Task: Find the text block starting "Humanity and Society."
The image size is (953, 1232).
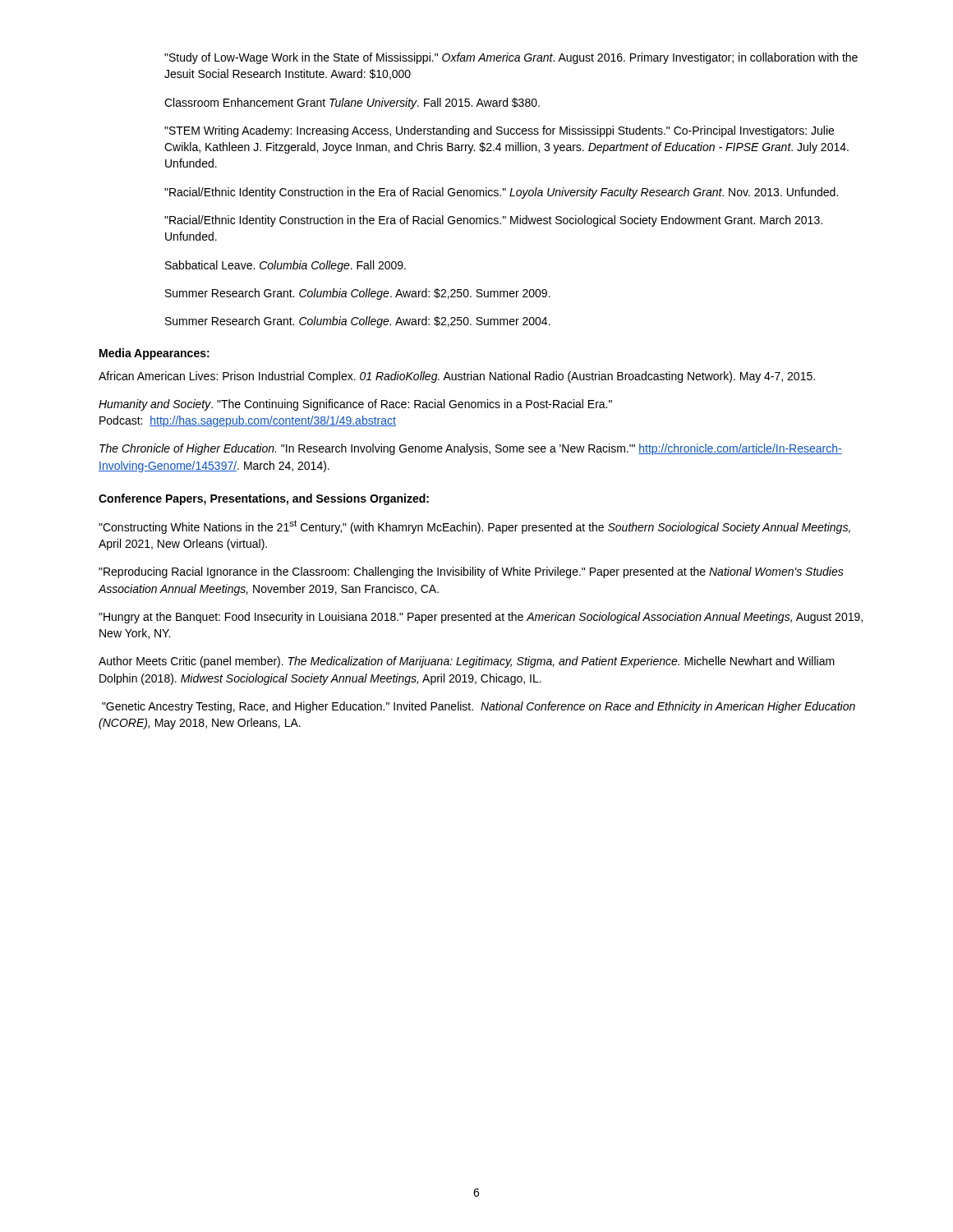Action: point(355,412)
